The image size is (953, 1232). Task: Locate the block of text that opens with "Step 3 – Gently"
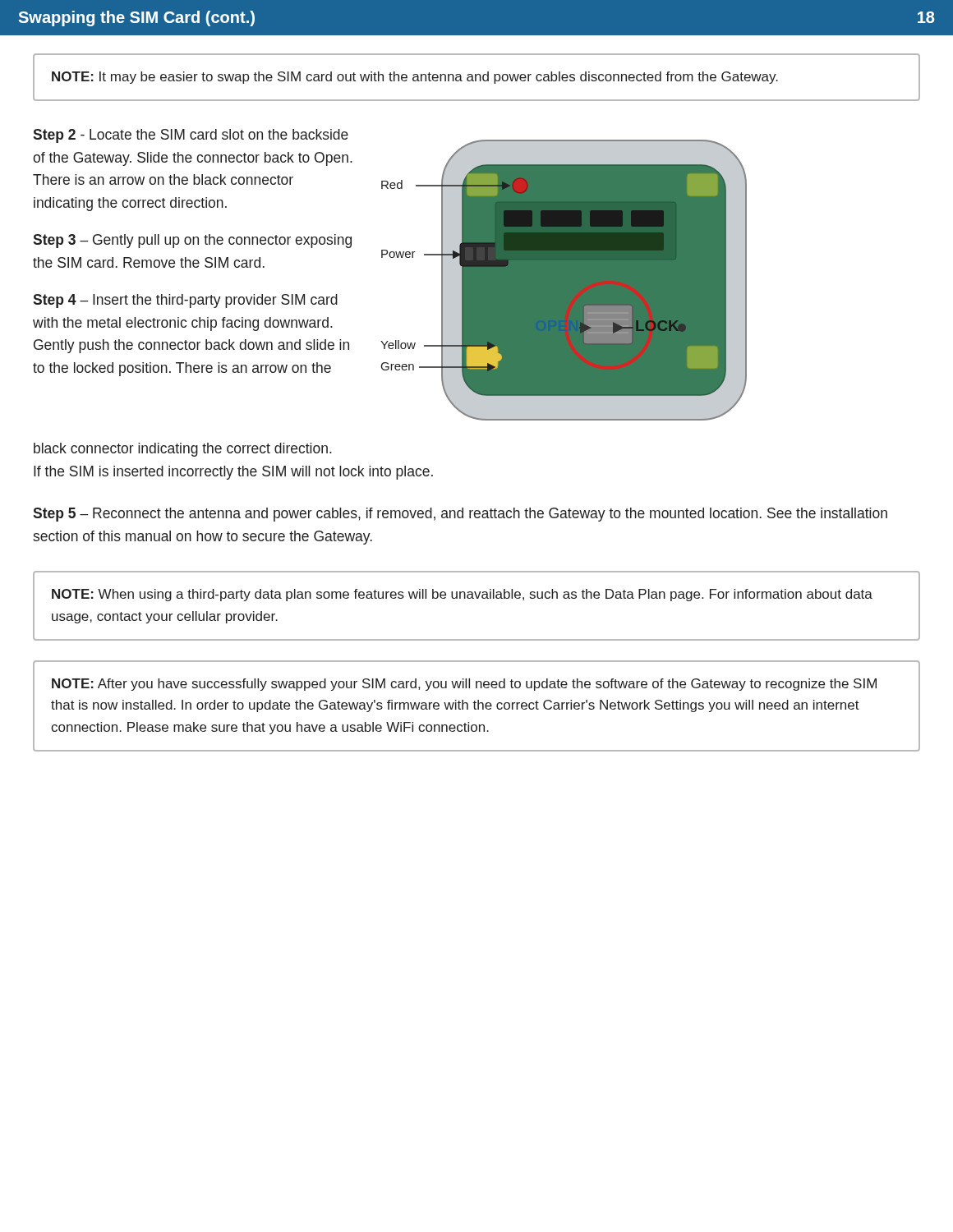pyautogui.click(x=193, y=251)
